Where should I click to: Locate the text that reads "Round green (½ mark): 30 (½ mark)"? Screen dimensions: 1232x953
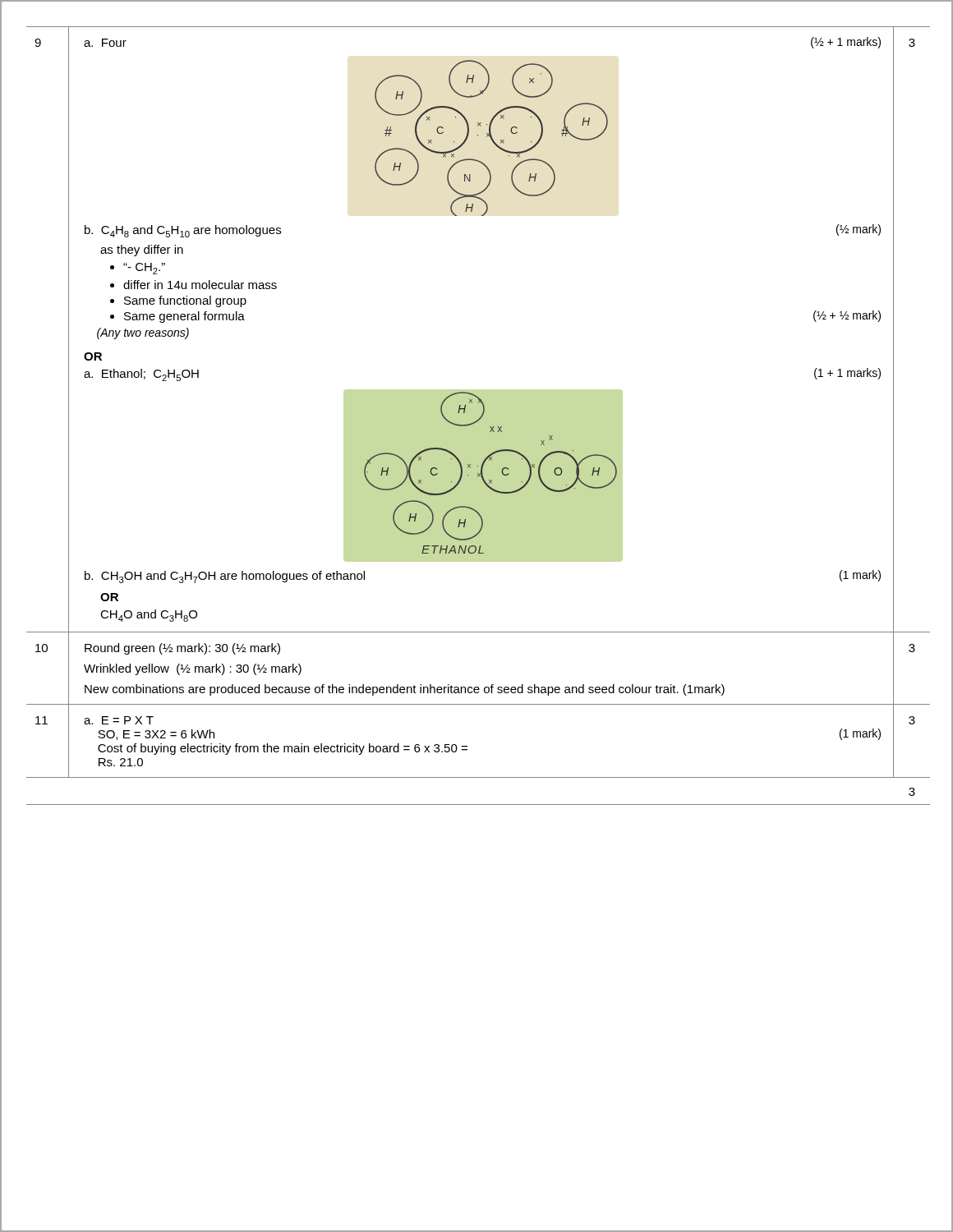[182, 648]
